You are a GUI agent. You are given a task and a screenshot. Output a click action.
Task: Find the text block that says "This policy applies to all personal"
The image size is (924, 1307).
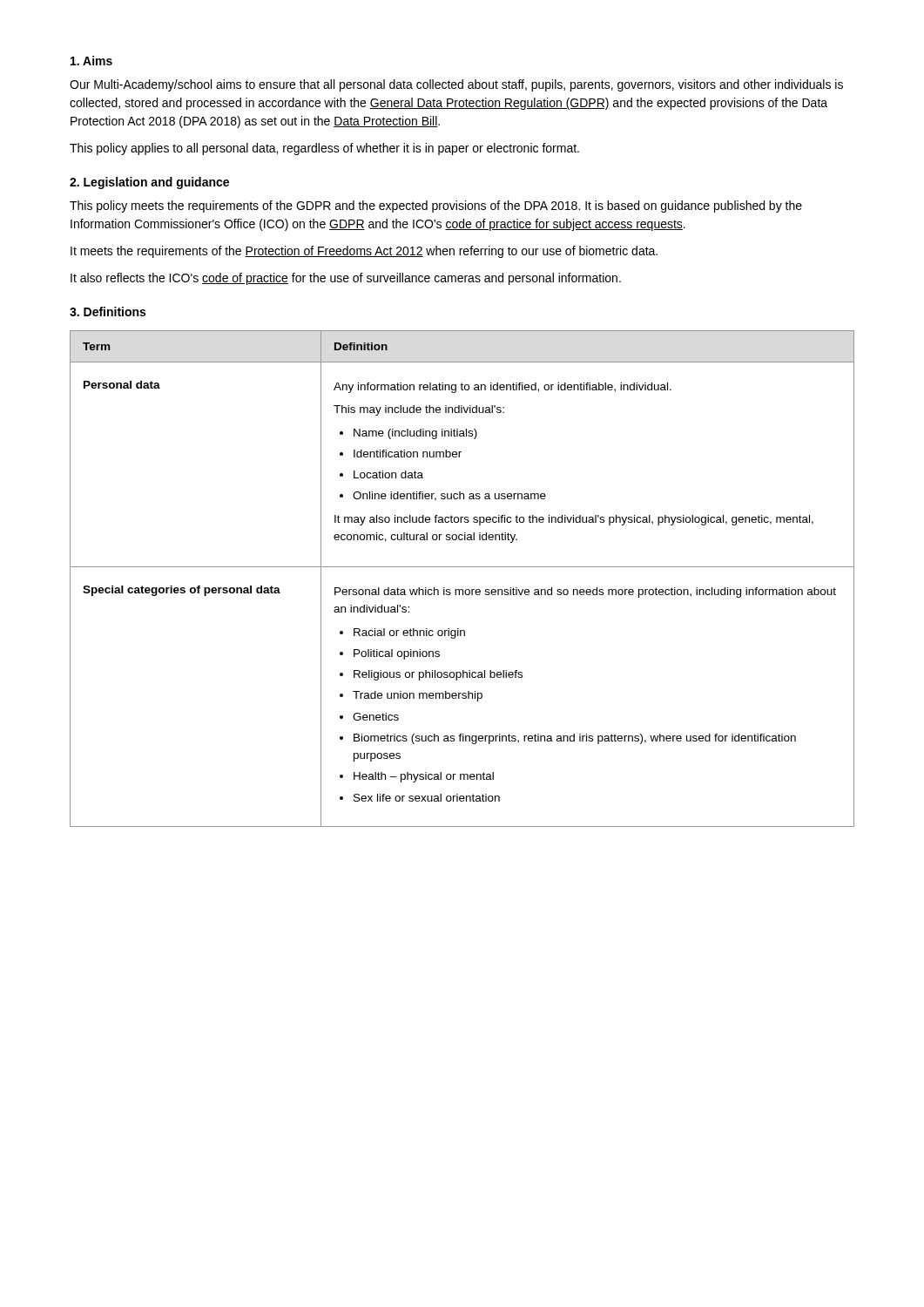tap(325, 148)
